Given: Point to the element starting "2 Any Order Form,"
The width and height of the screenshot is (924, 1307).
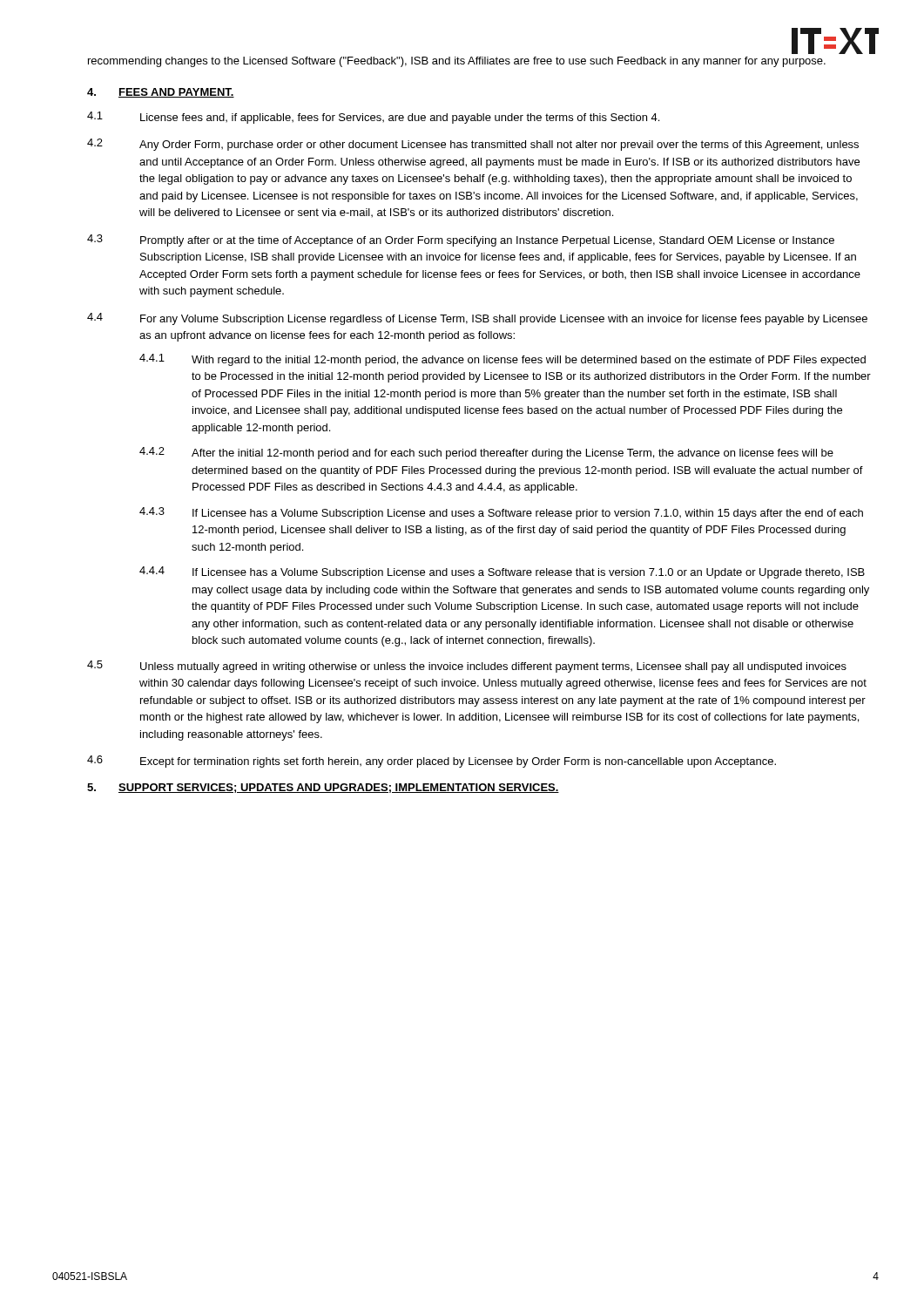Looking at the screenshot, I should [x=479, y=178].
